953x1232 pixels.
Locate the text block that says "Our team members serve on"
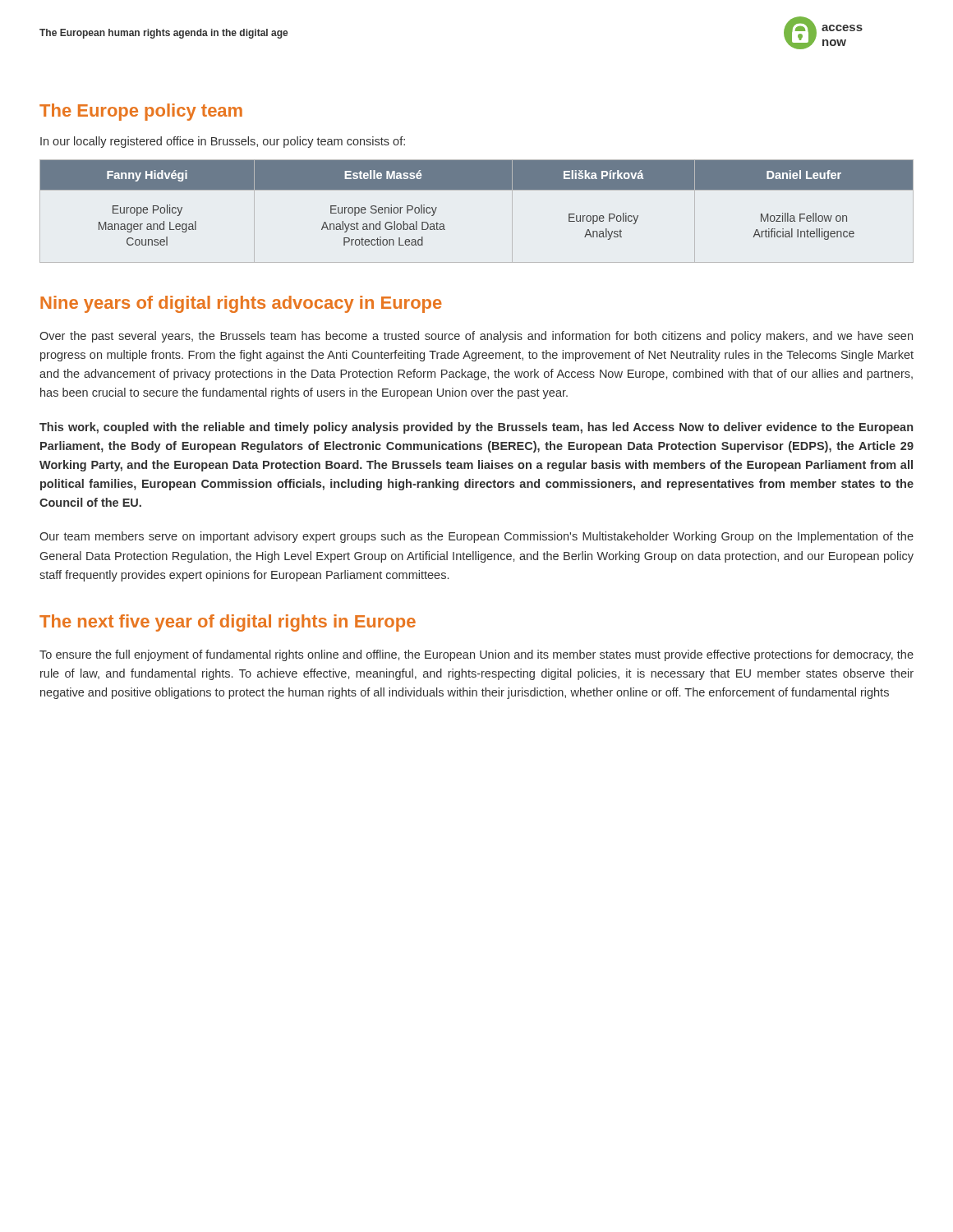click(x=476, y=556)
